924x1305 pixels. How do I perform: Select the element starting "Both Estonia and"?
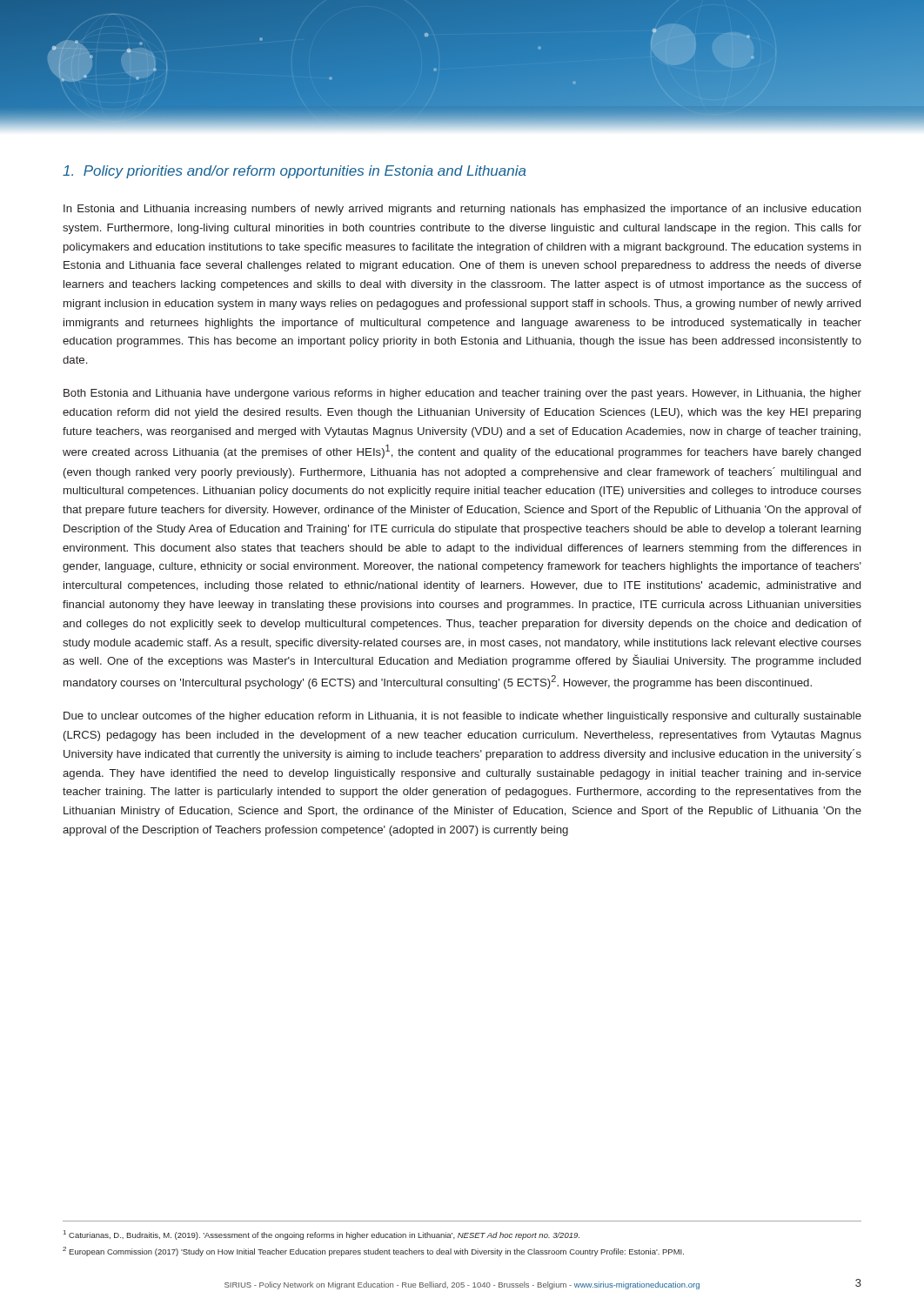pyautogui.click(x=462, y=538)
